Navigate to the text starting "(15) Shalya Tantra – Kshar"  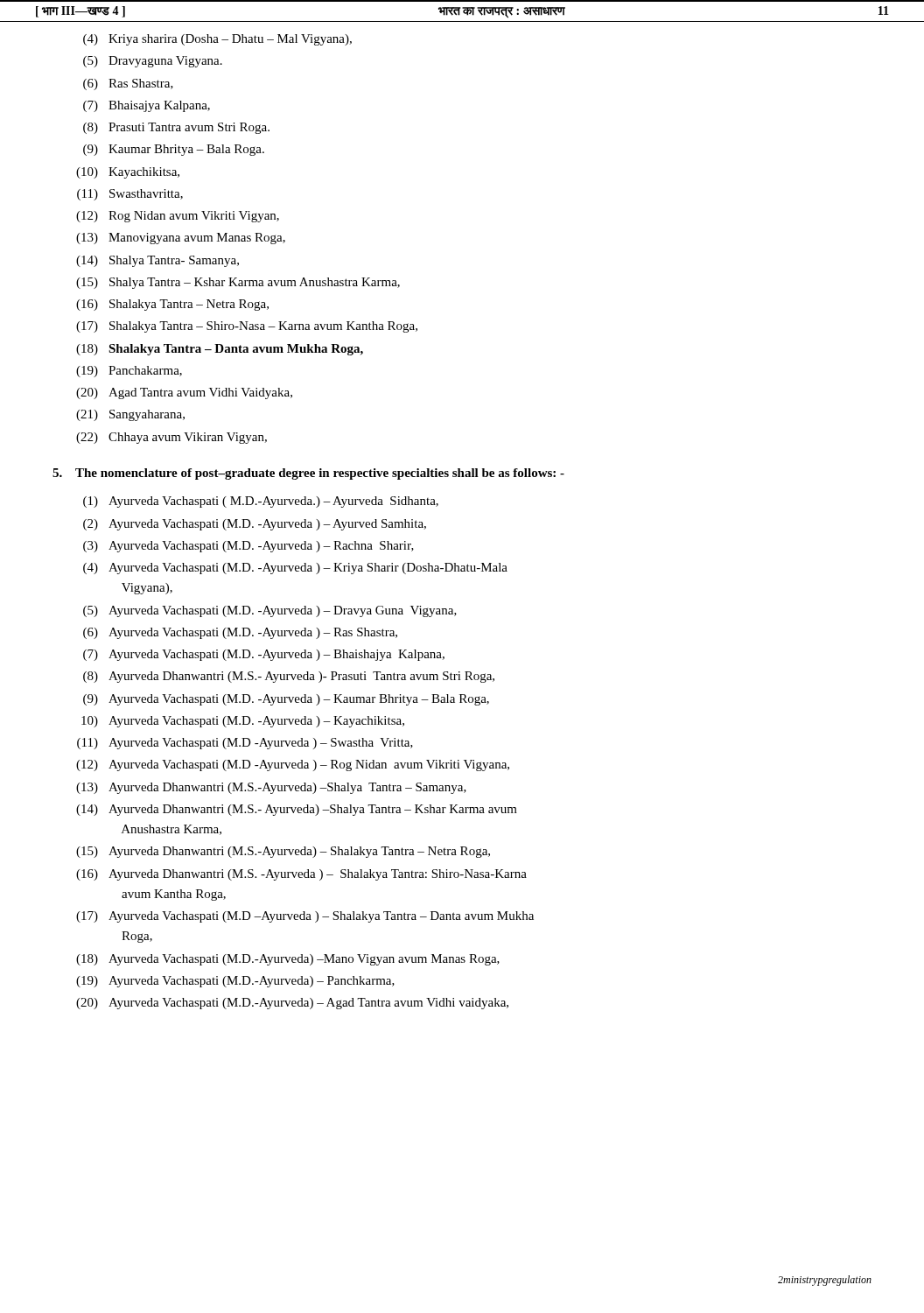click(x=238, y=283)
